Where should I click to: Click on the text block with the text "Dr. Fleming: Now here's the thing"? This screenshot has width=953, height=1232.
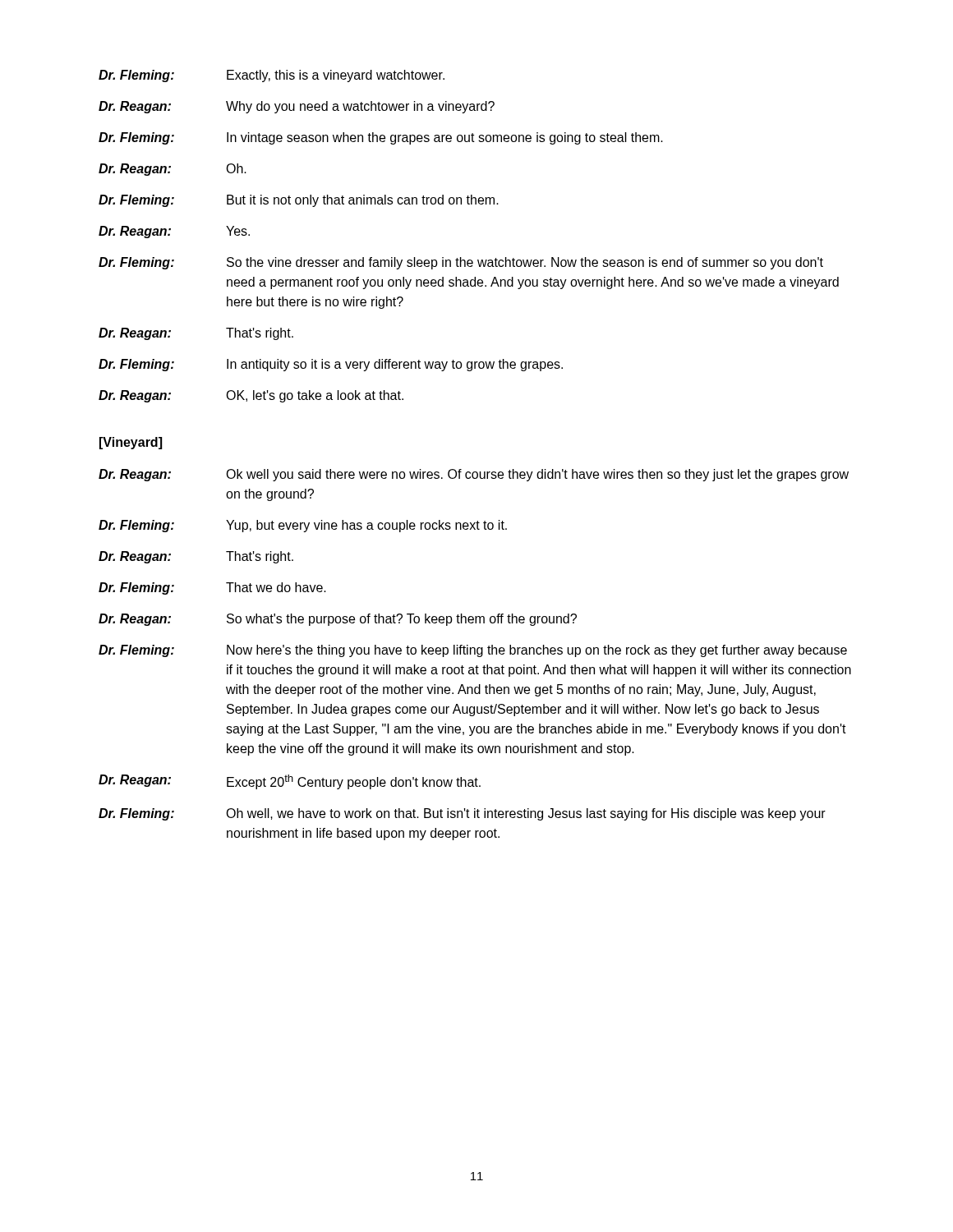[x=476, y=700]
